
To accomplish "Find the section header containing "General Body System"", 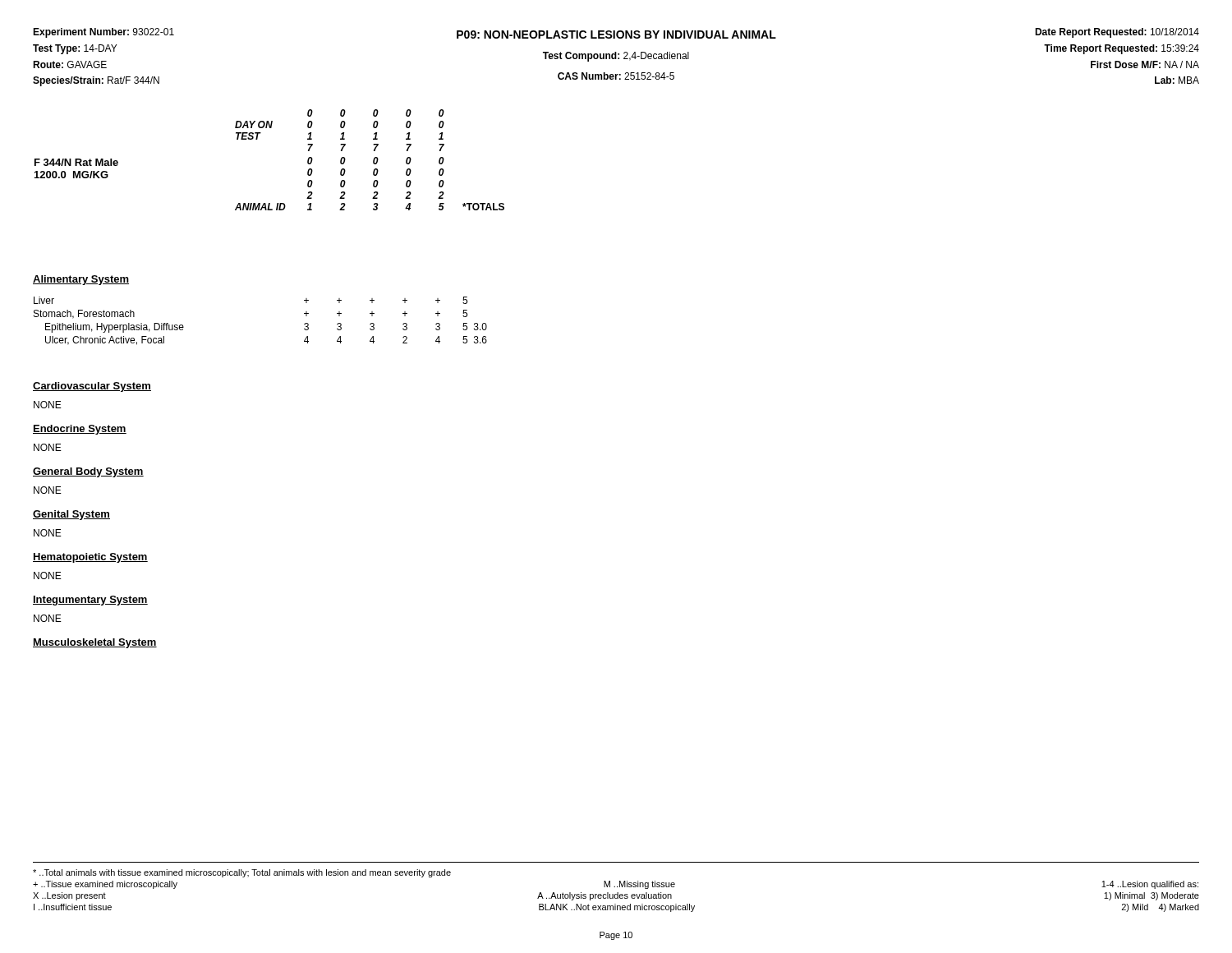I will 88,471.
